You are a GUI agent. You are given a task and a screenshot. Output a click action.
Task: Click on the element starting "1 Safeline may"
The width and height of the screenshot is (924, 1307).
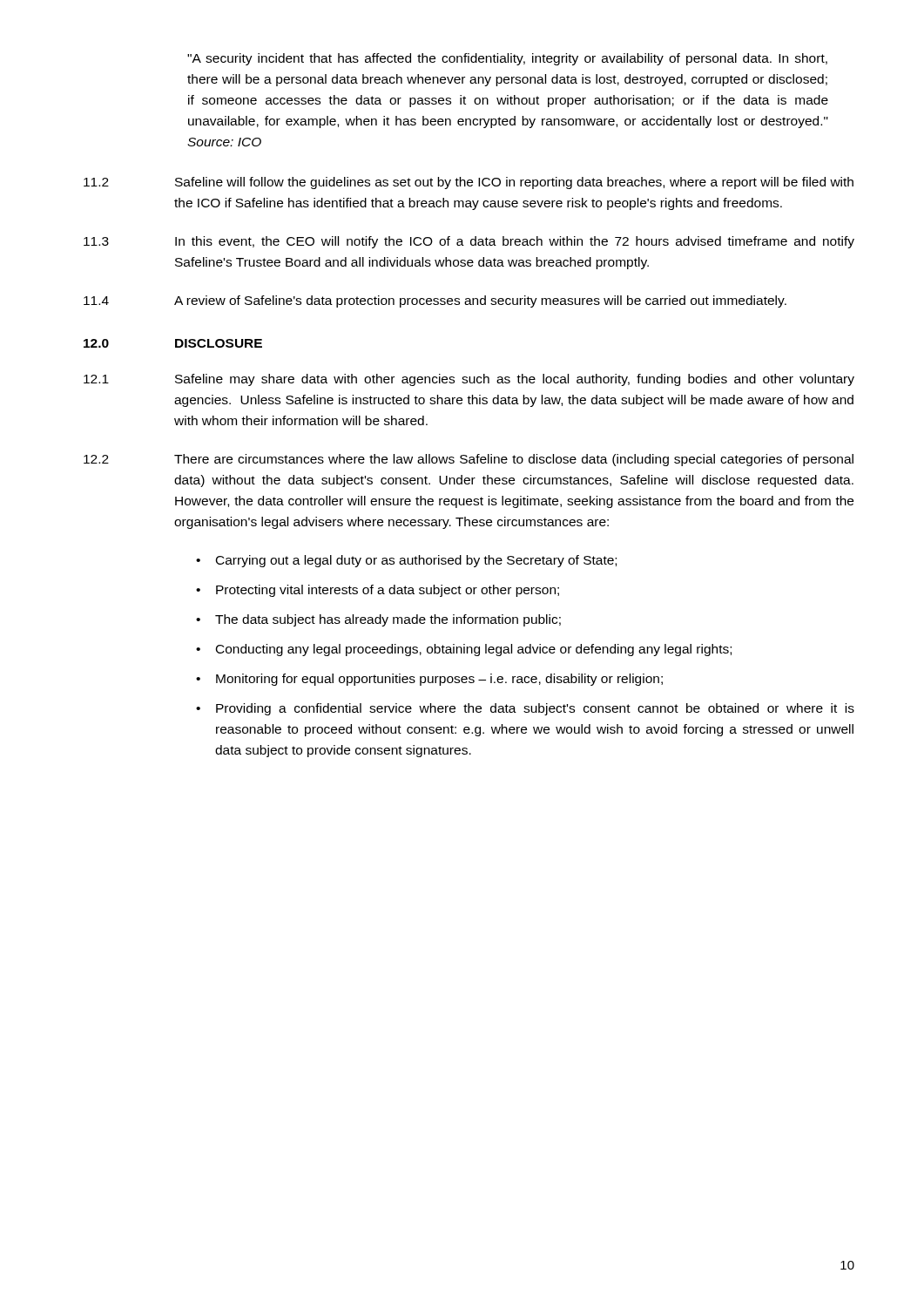[x=469, y=400]
